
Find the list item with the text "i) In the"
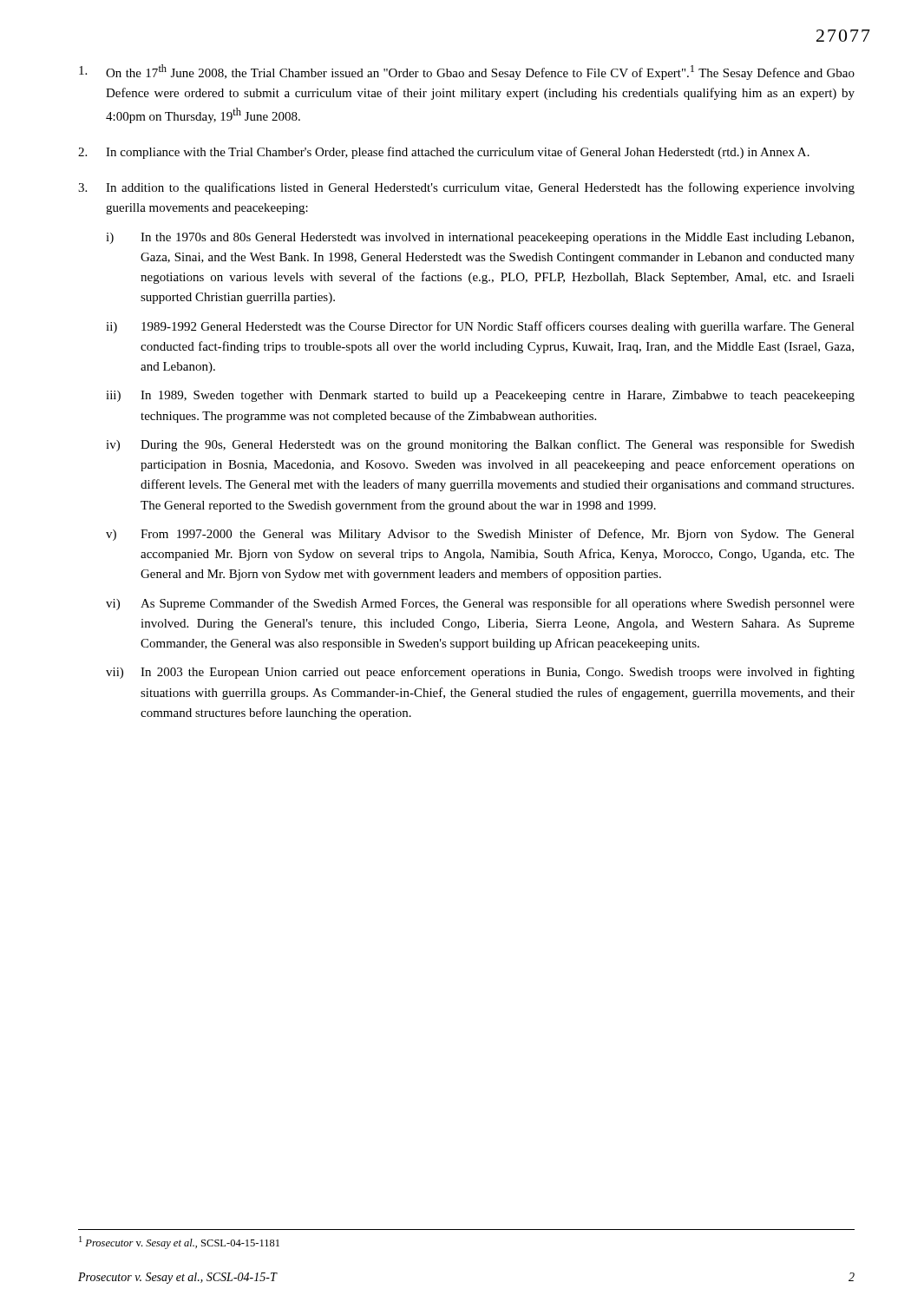tap(480, 267)
